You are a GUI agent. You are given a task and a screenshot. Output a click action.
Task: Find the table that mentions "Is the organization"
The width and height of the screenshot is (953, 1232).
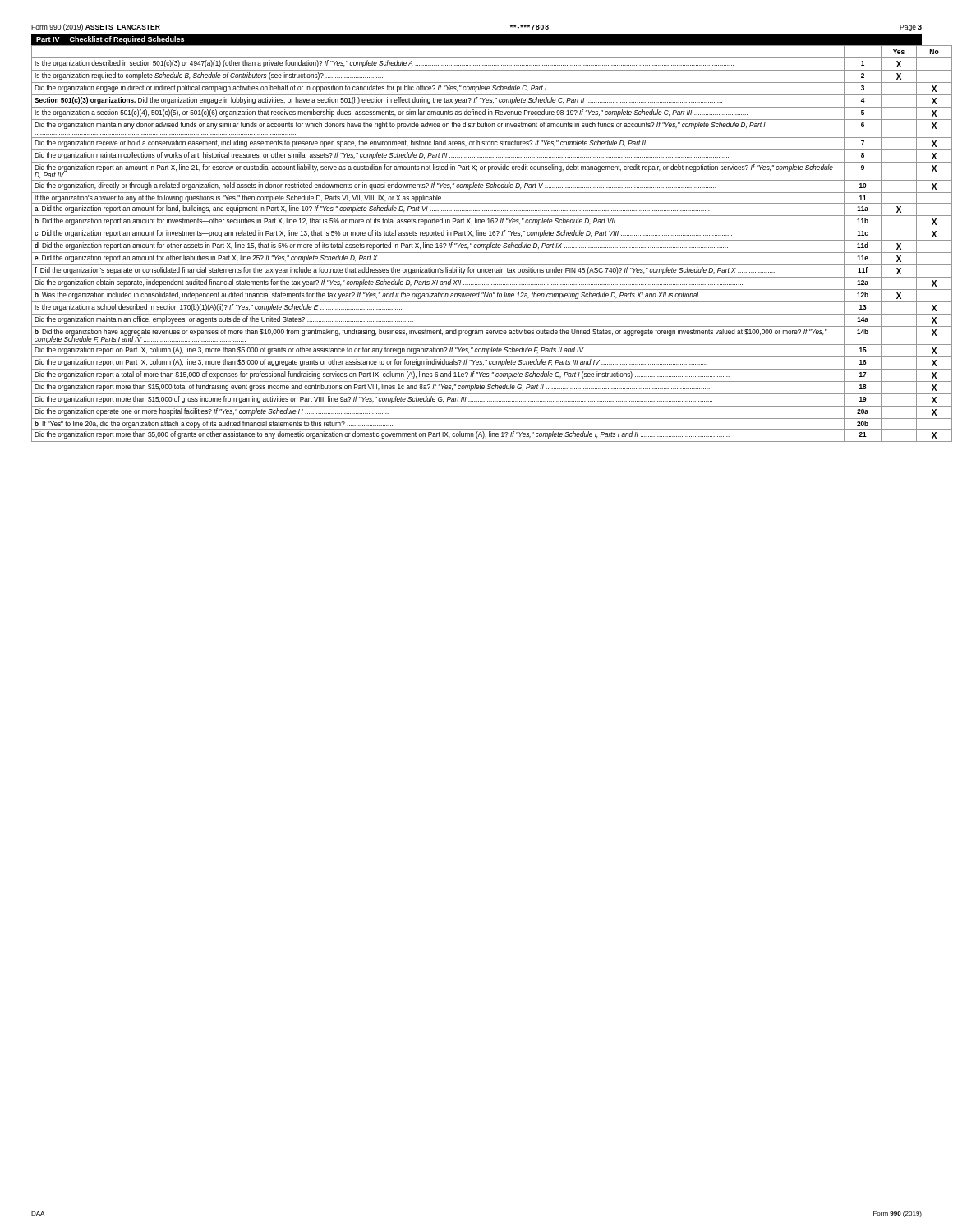point(476,244)
